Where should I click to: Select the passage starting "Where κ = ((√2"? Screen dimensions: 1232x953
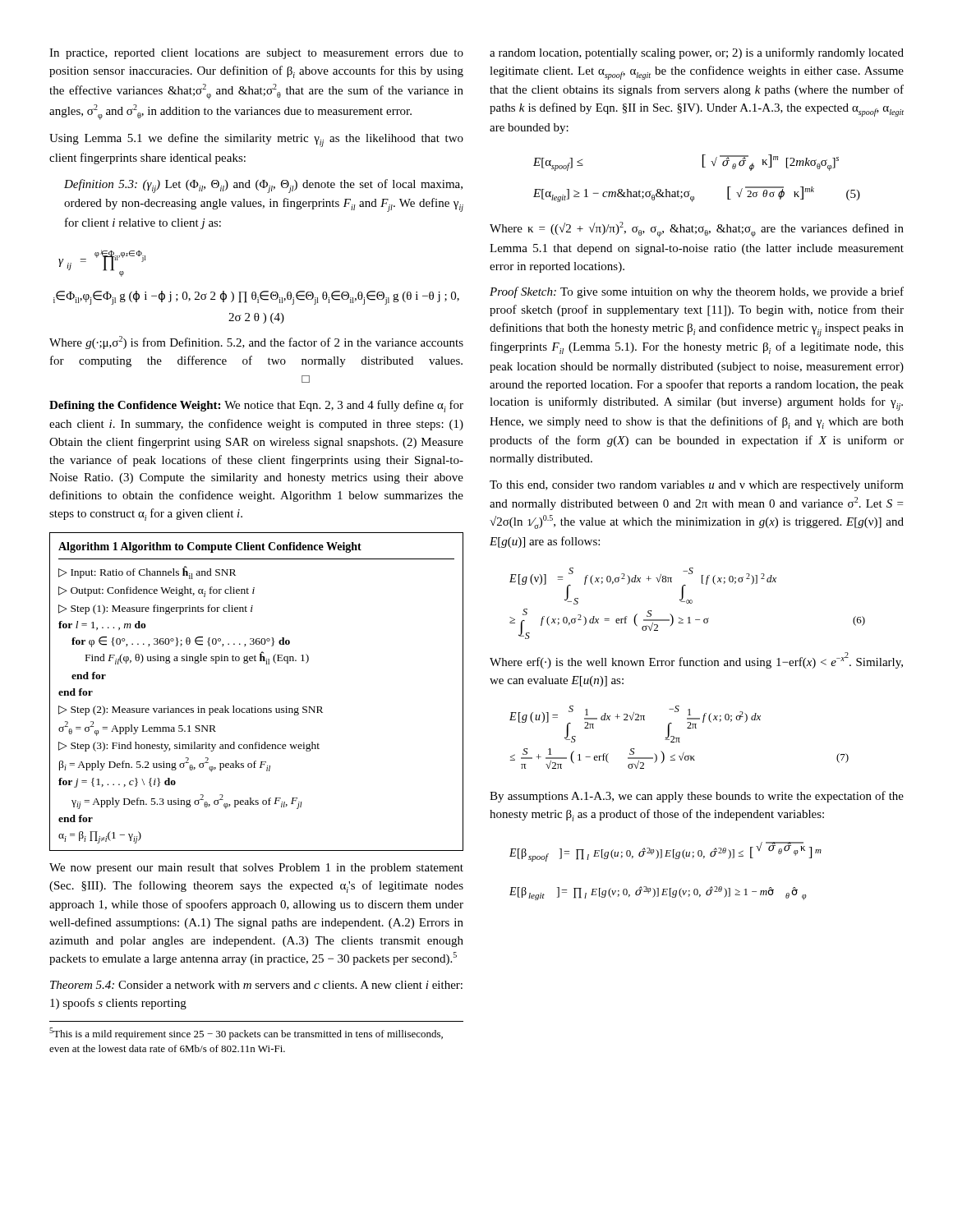(697, 246)
